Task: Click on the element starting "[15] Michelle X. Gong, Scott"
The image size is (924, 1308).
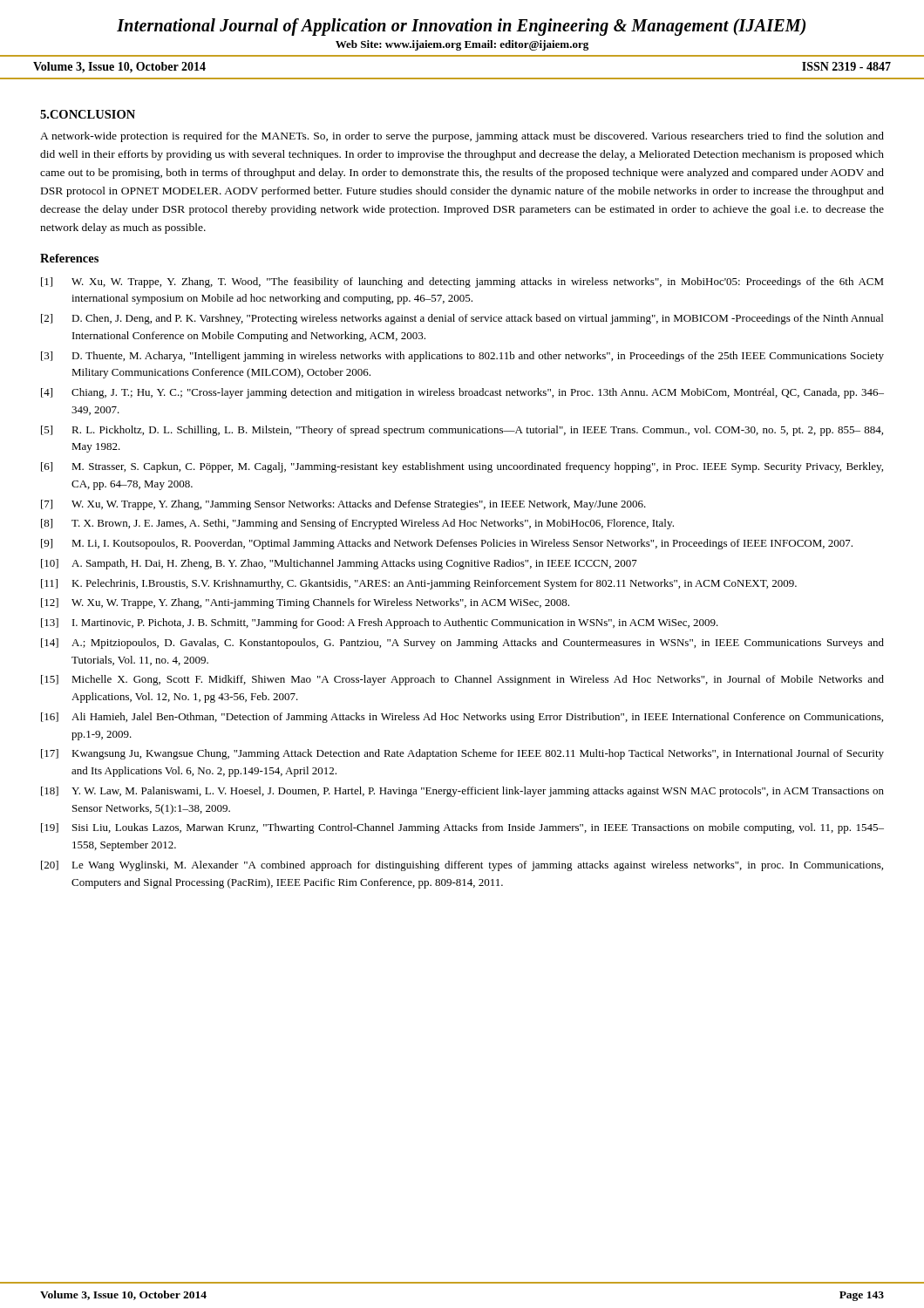Action: pyautogui.click(x=462, y=688)
